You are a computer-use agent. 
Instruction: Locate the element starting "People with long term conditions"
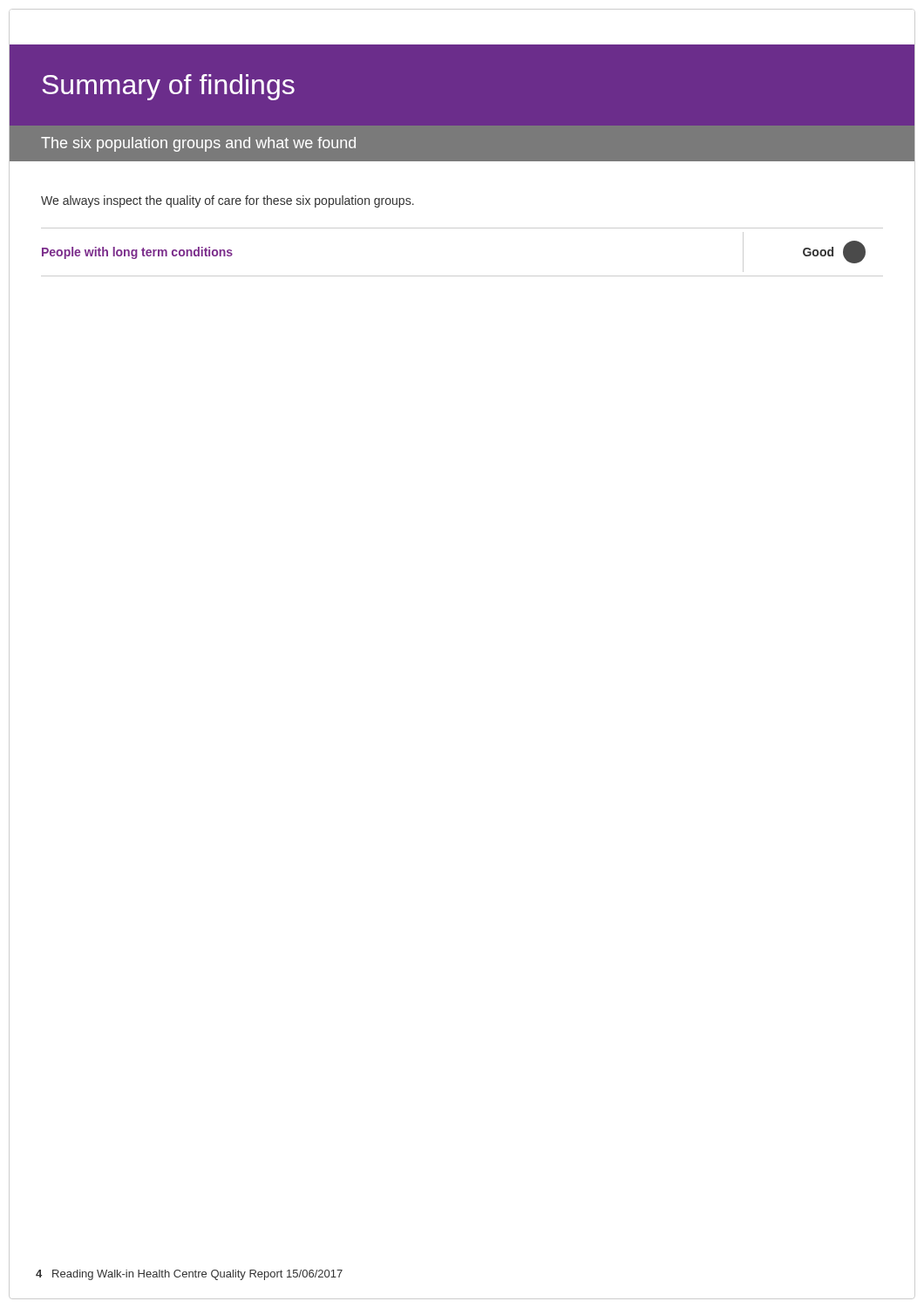click(137, 252)
